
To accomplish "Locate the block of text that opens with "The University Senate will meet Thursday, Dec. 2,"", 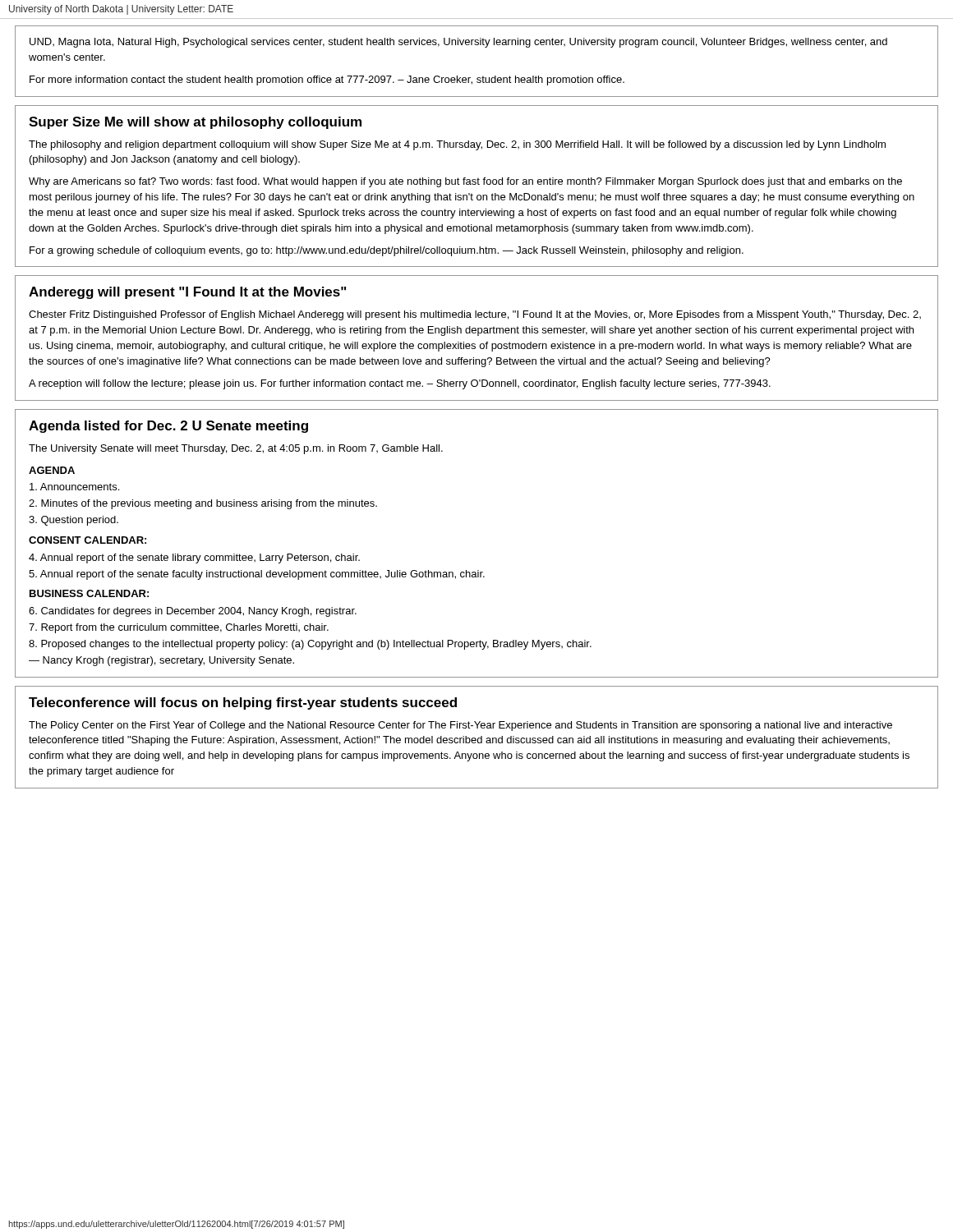I will pyautogui.click(x=236, y=448).
